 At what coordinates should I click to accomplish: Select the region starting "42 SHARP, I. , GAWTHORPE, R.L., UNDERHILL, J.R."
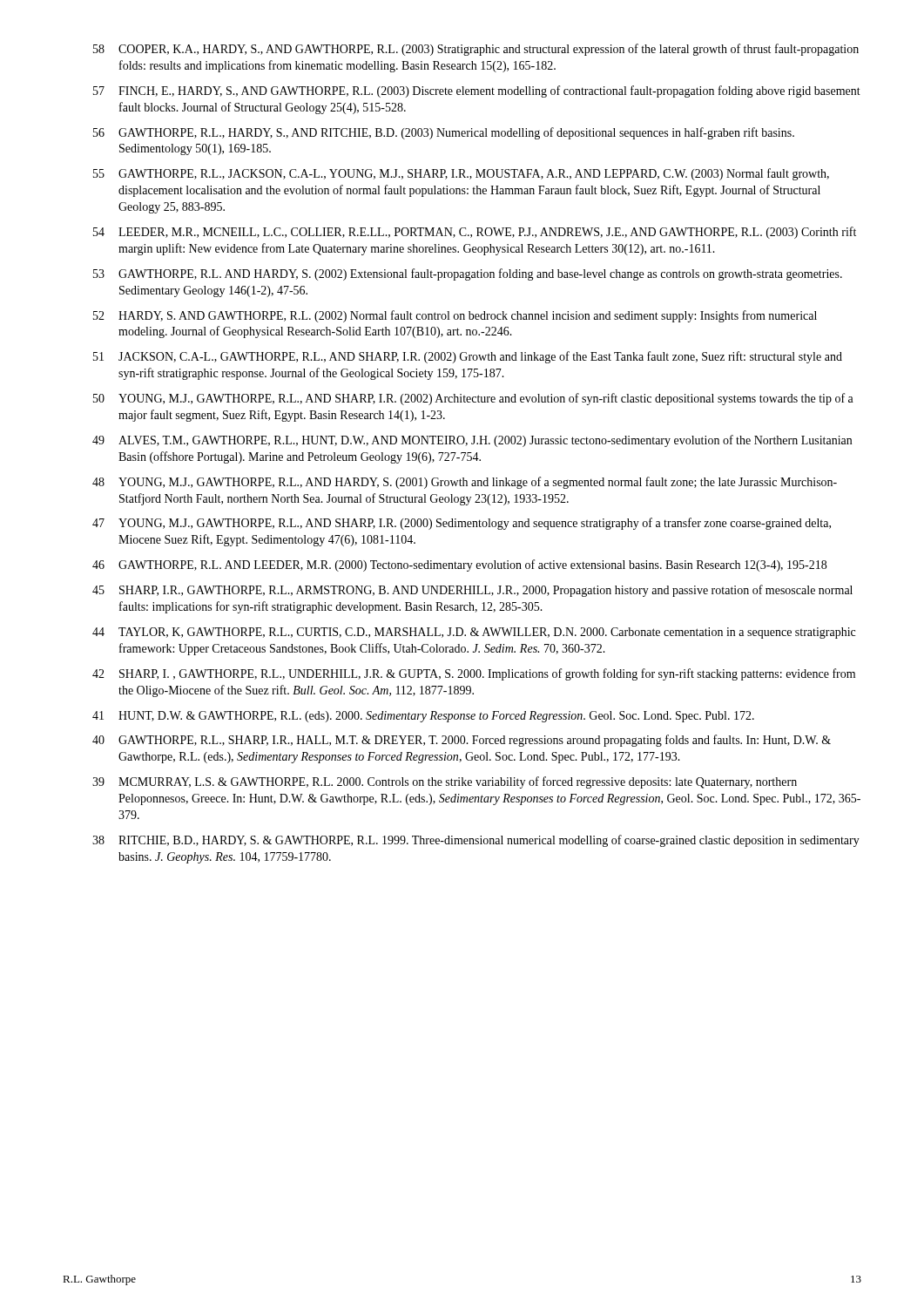[x=462, y=683]
